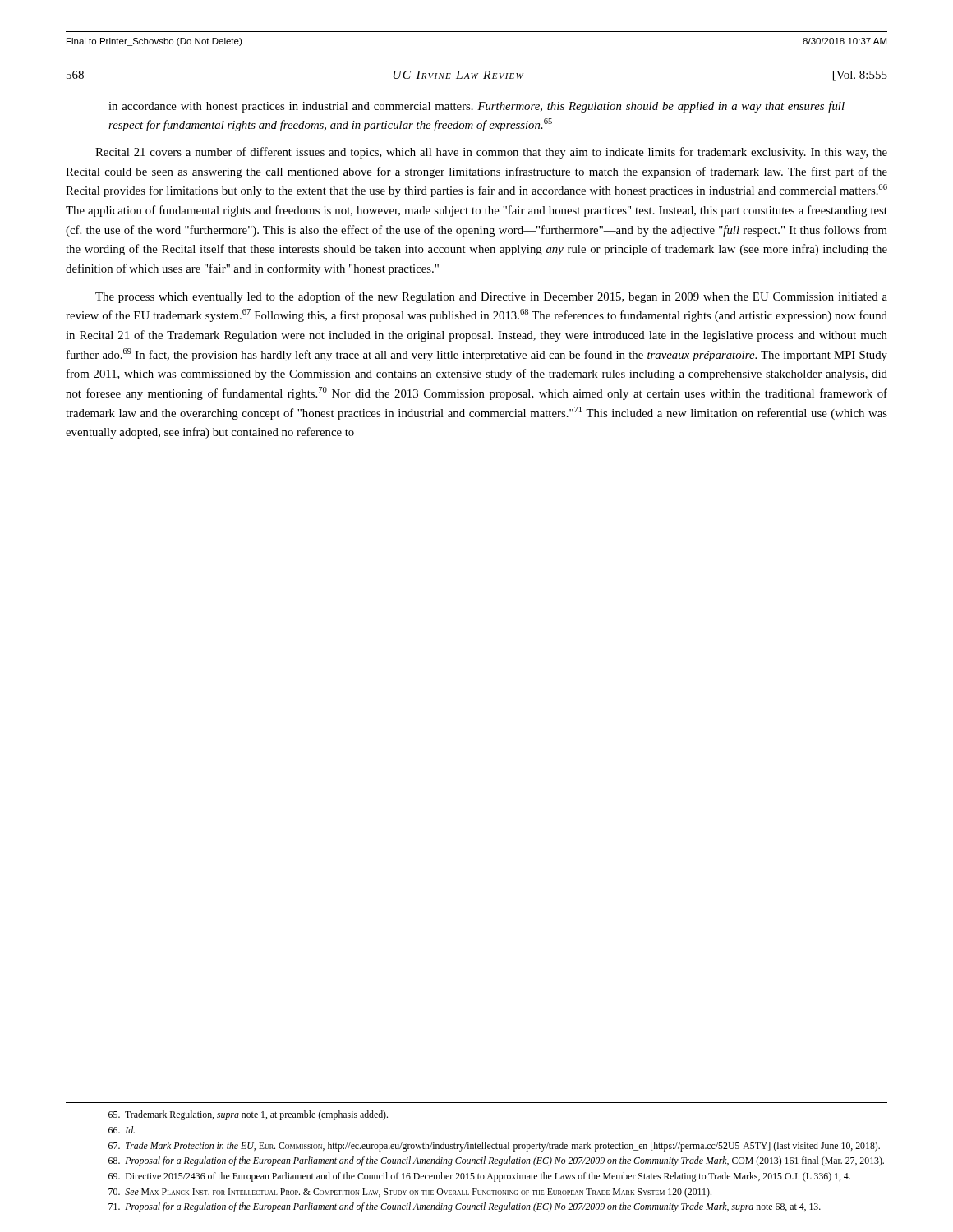This screenshot has height=1232, width=953.
Task: Locate the element starting "in accordance with"
Action: [x=476, y=115]
